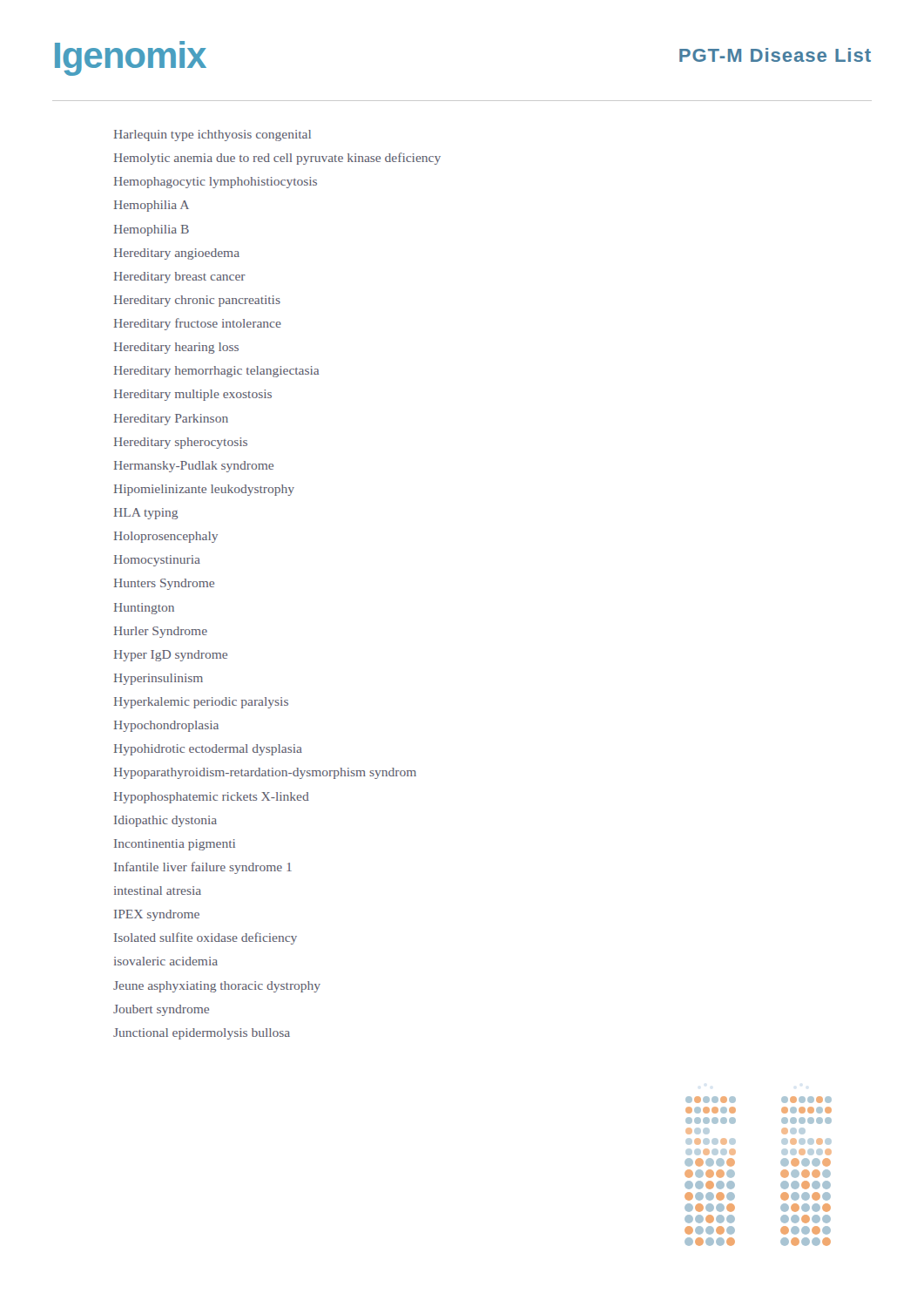Click on the list item containing "intestinal atresia"
Viewport: 924px width, 1307px height.
[x=157, y=890]
